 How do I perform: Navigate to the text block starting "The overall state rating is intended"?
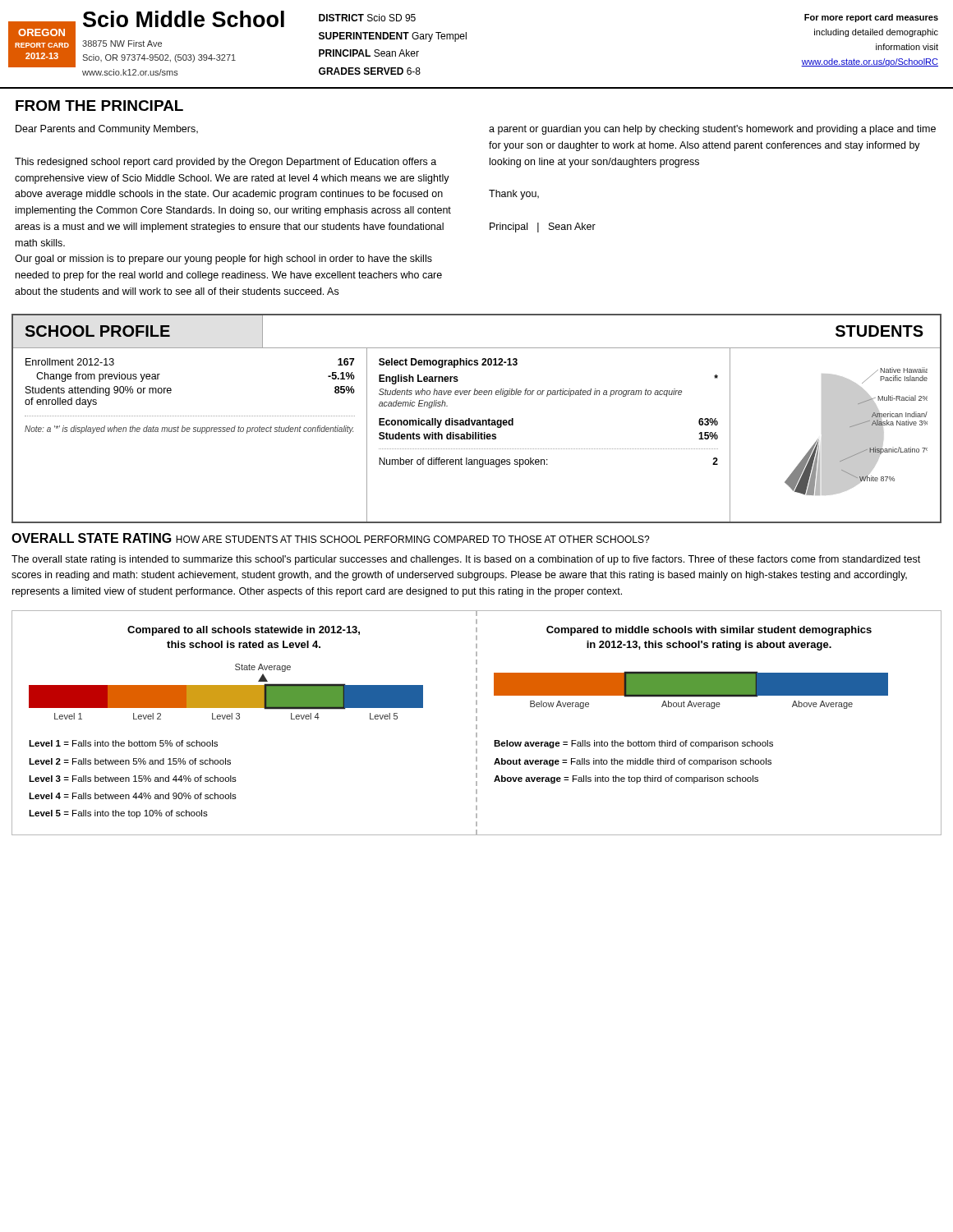coord(466,575)
